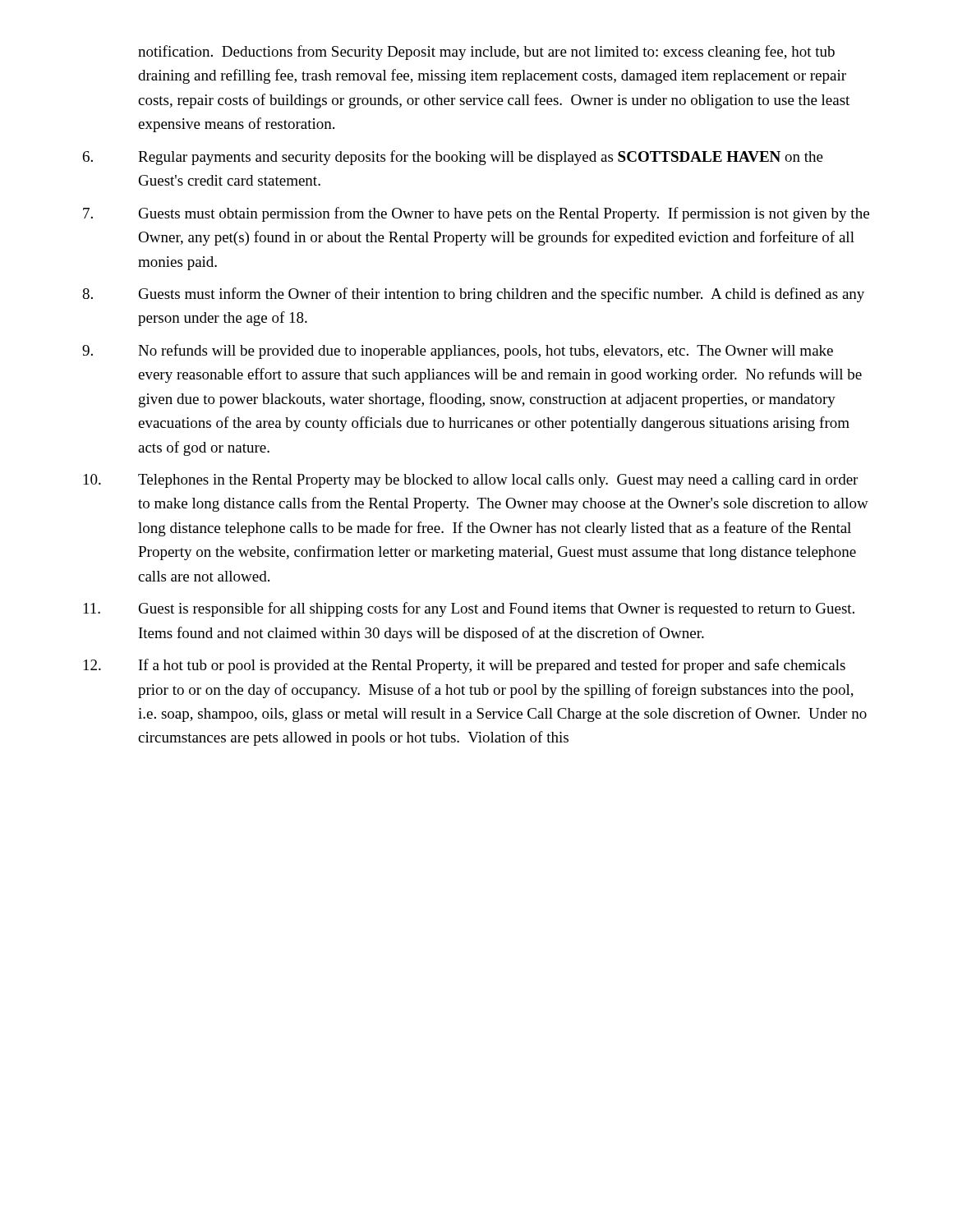Locate the passage starting "9. No refunds will be"
The height and width of the screenshot is (1232, 953).
[476, 399]
